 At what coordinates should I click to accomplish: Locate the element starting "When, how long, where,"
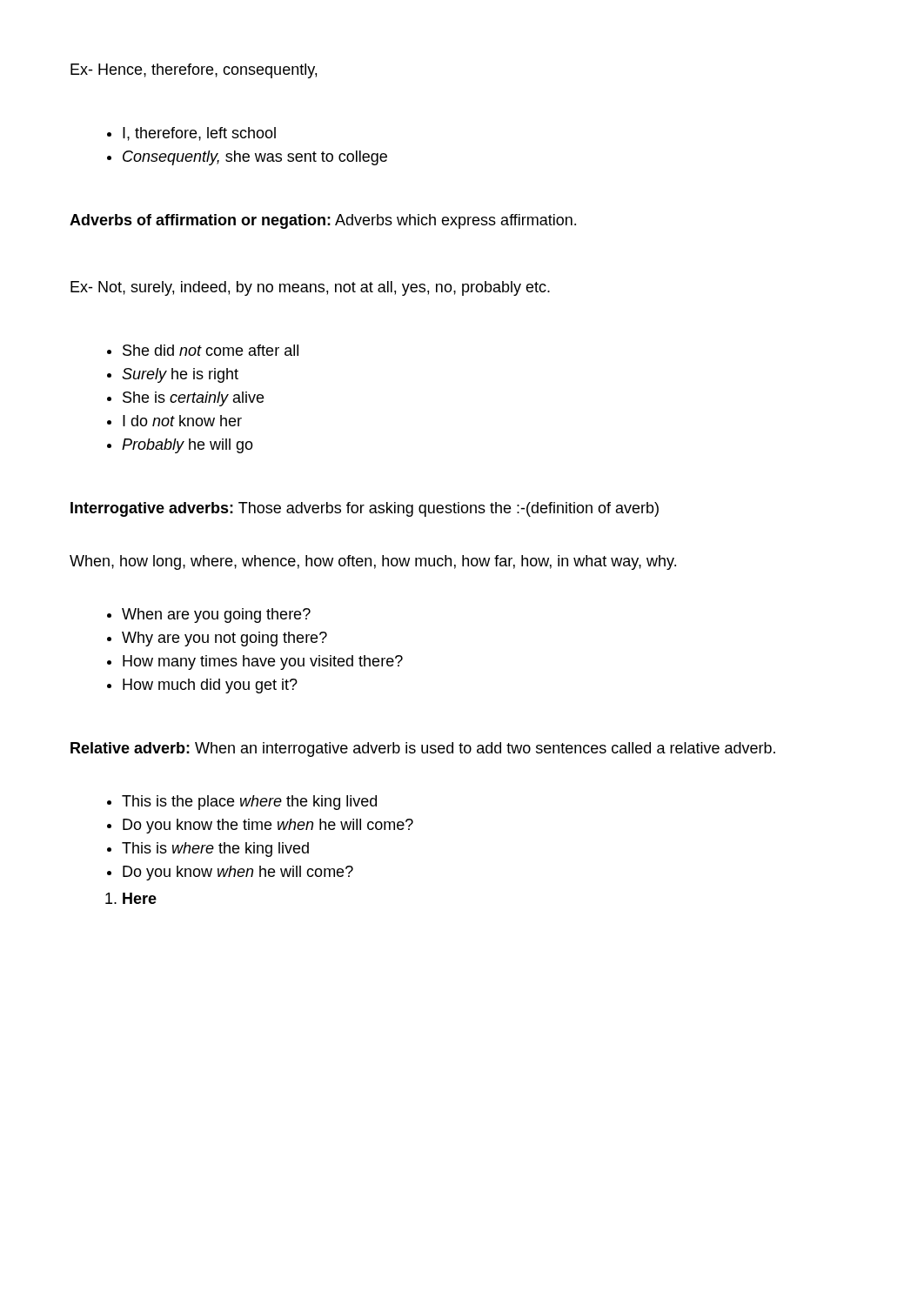click(x=374, y=561)
